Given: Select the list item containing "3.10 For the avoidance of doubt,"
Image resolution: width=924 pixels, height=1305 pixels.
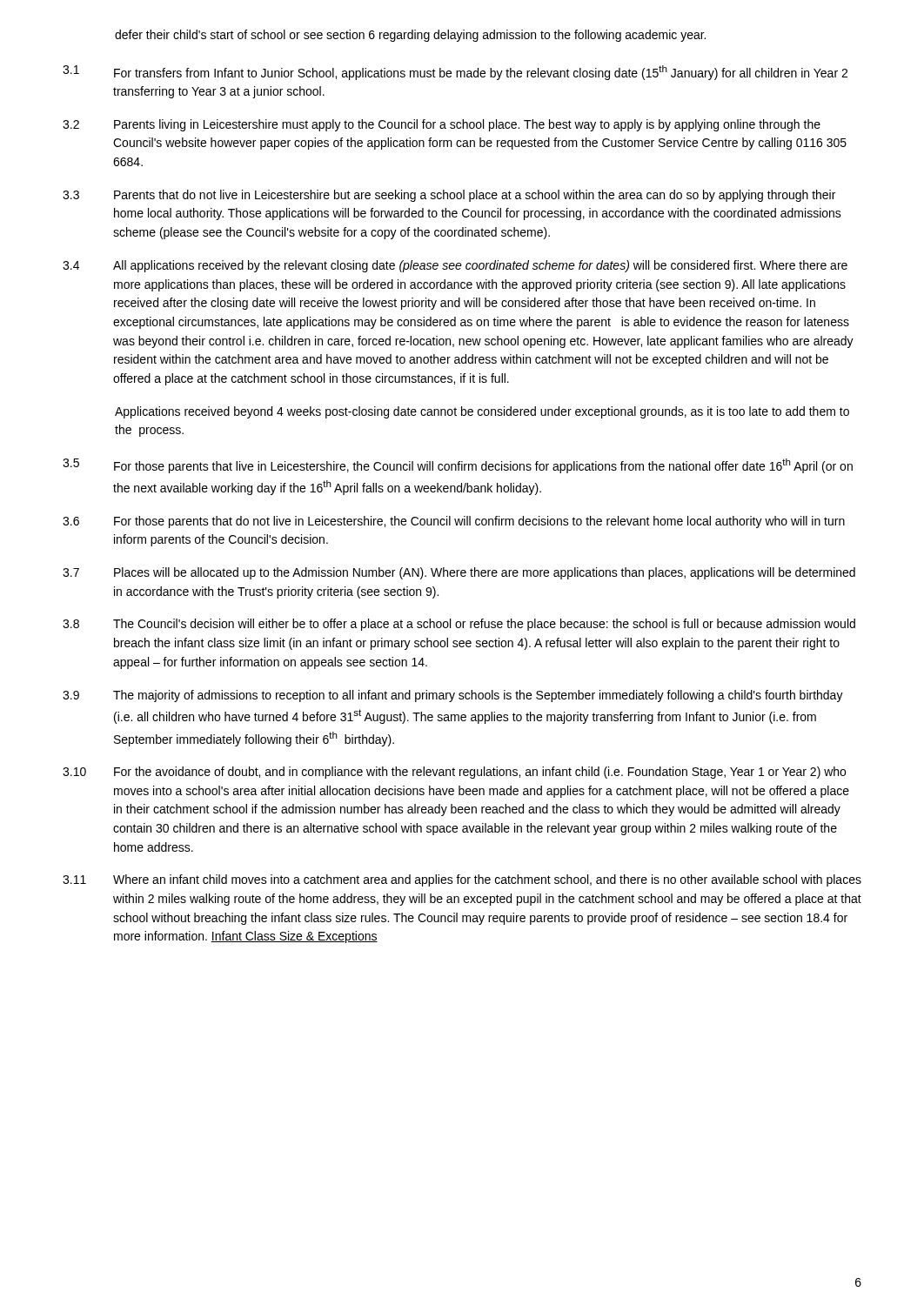Looking at the screenshot, I should (462, 810).
